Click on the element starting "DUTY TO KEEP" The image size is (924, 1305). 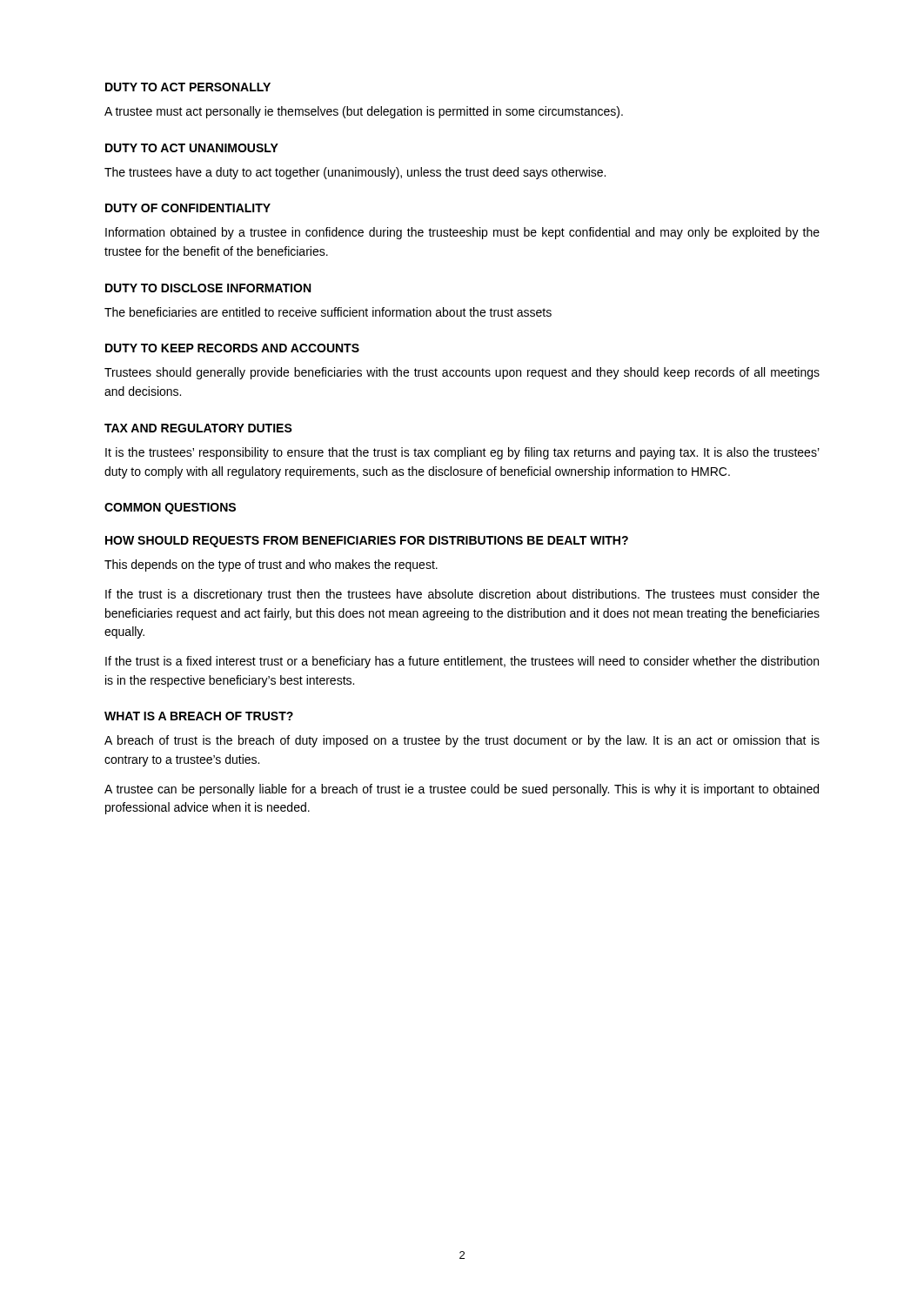(232, 348)
